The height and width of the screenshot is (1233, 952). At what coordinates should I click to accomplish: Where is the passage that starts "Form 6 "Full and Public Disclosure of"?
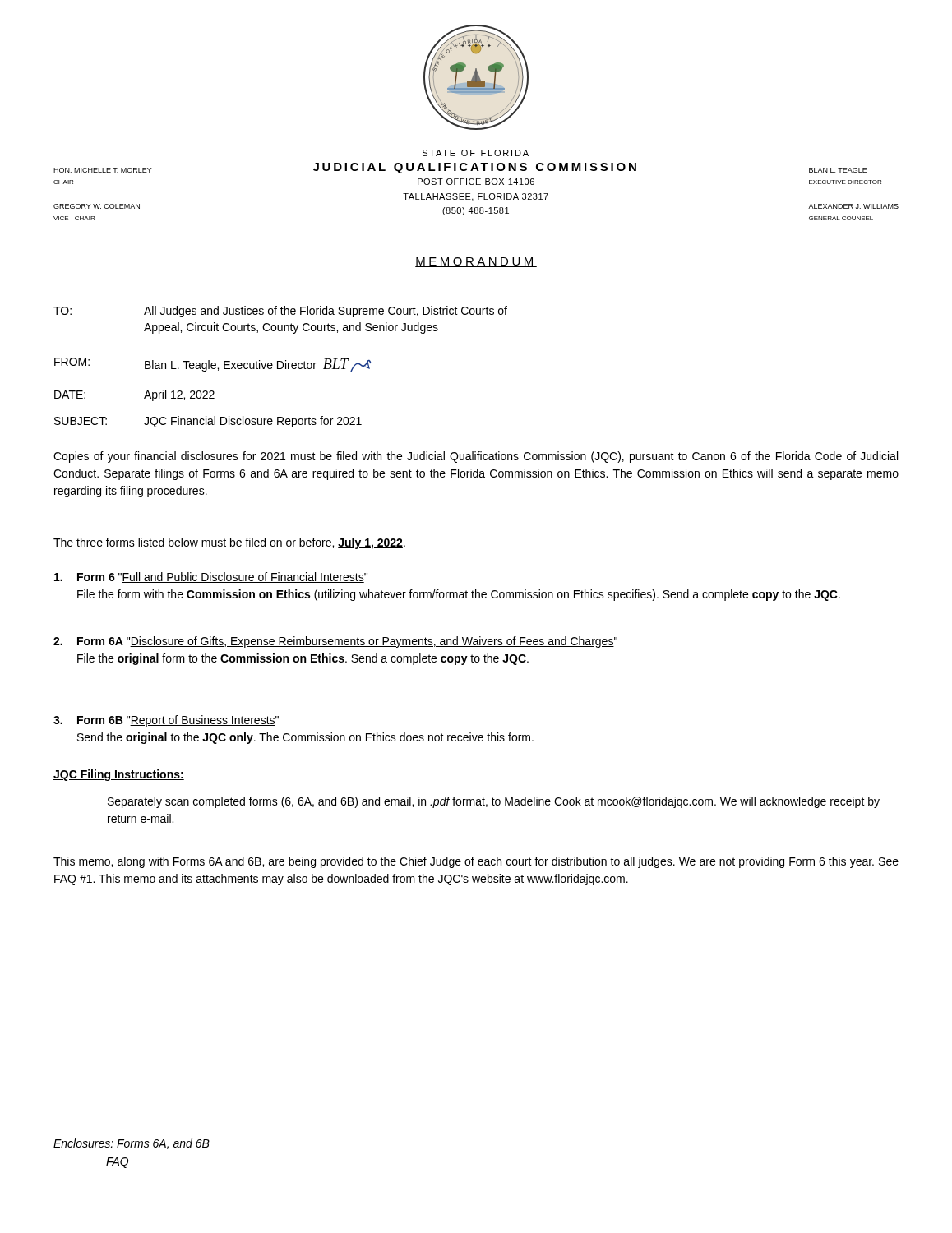476,586
